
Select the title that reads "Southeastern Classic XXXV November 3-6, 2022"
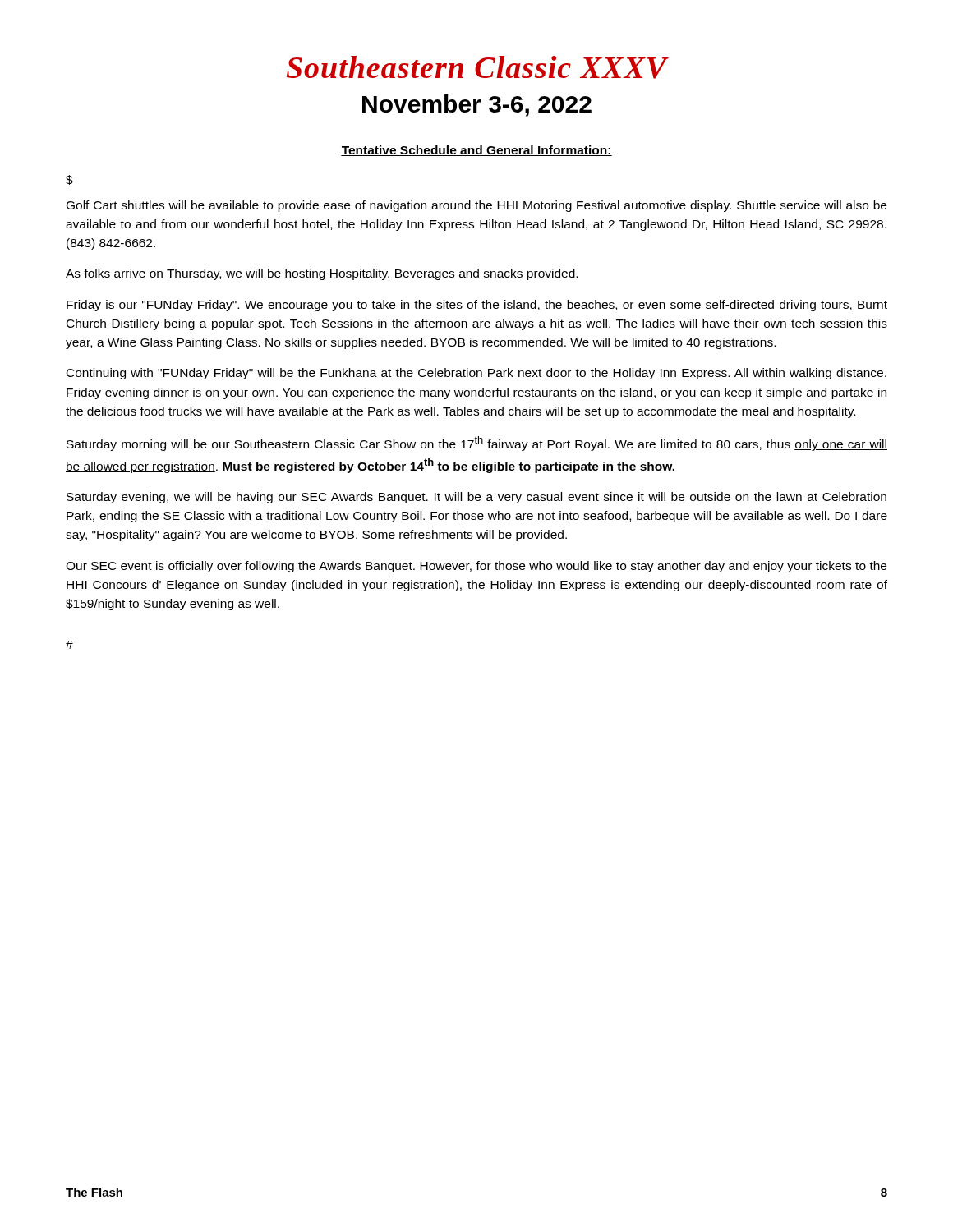[476, 84]
